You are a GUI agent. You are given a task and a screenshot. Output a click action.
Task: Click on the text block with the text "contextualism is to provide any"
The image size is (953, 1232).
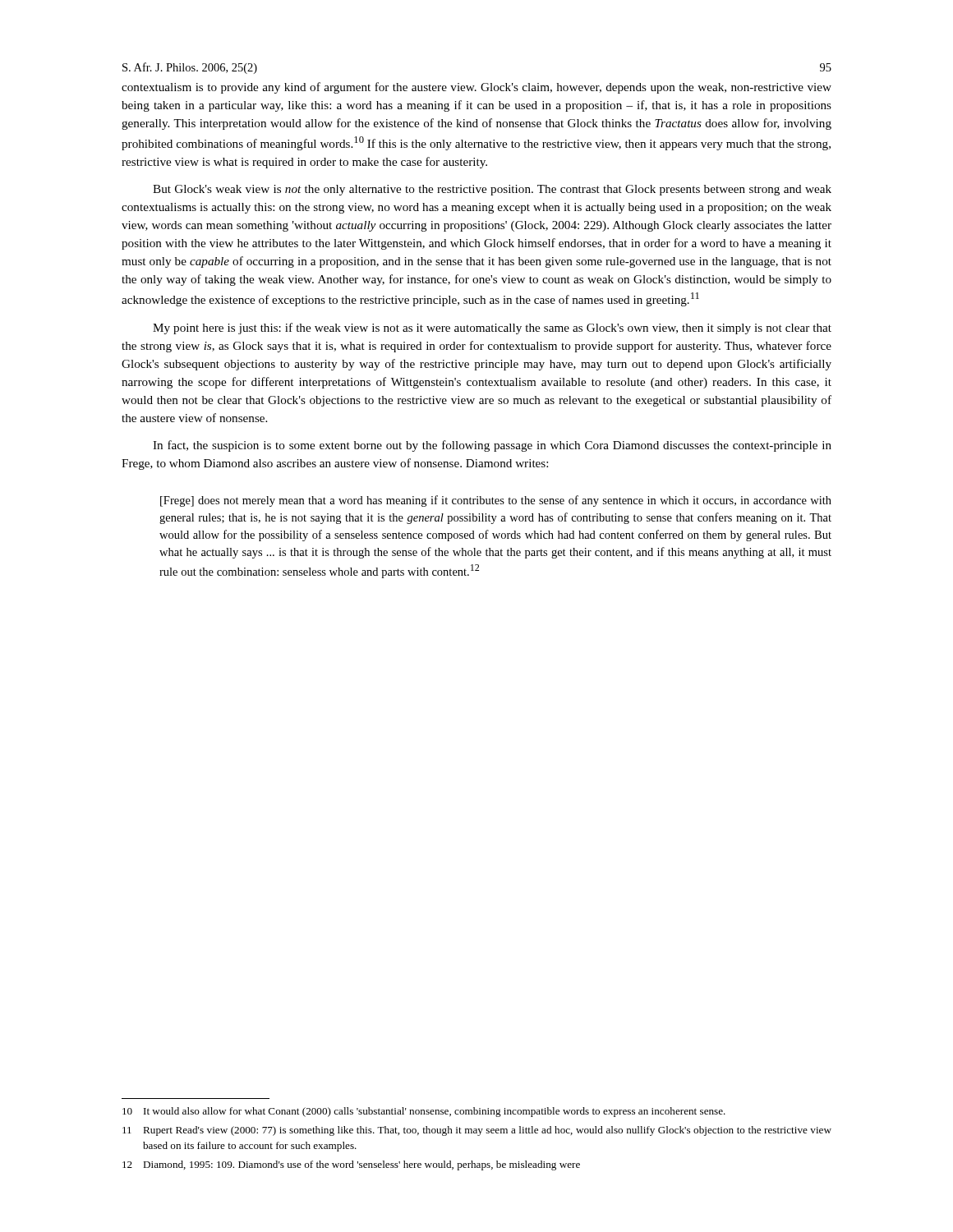coord(476,124)
